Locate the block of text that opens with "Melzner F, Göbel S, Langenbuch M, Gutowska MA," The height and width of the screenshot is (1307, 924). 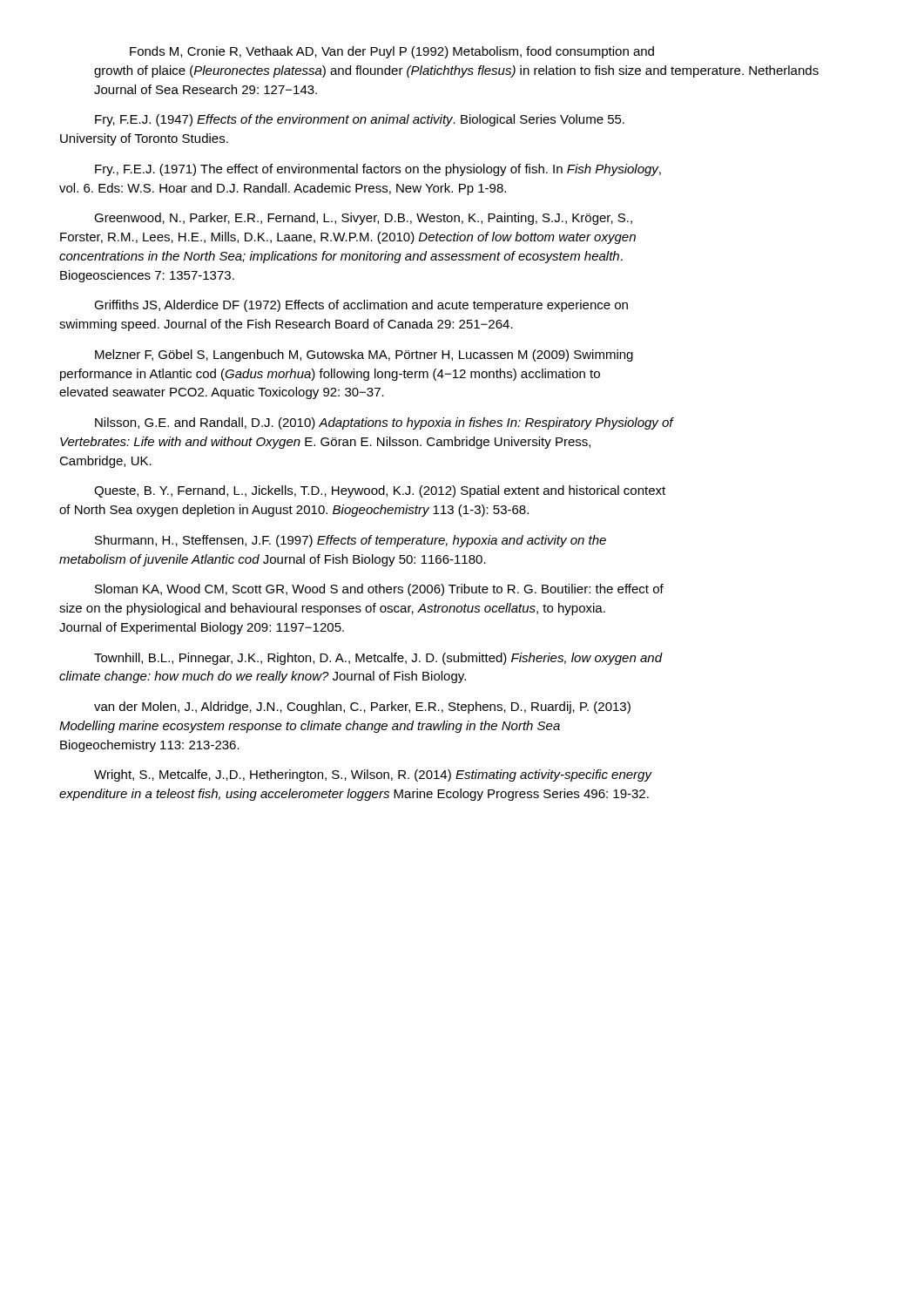(x=462, y=373)
